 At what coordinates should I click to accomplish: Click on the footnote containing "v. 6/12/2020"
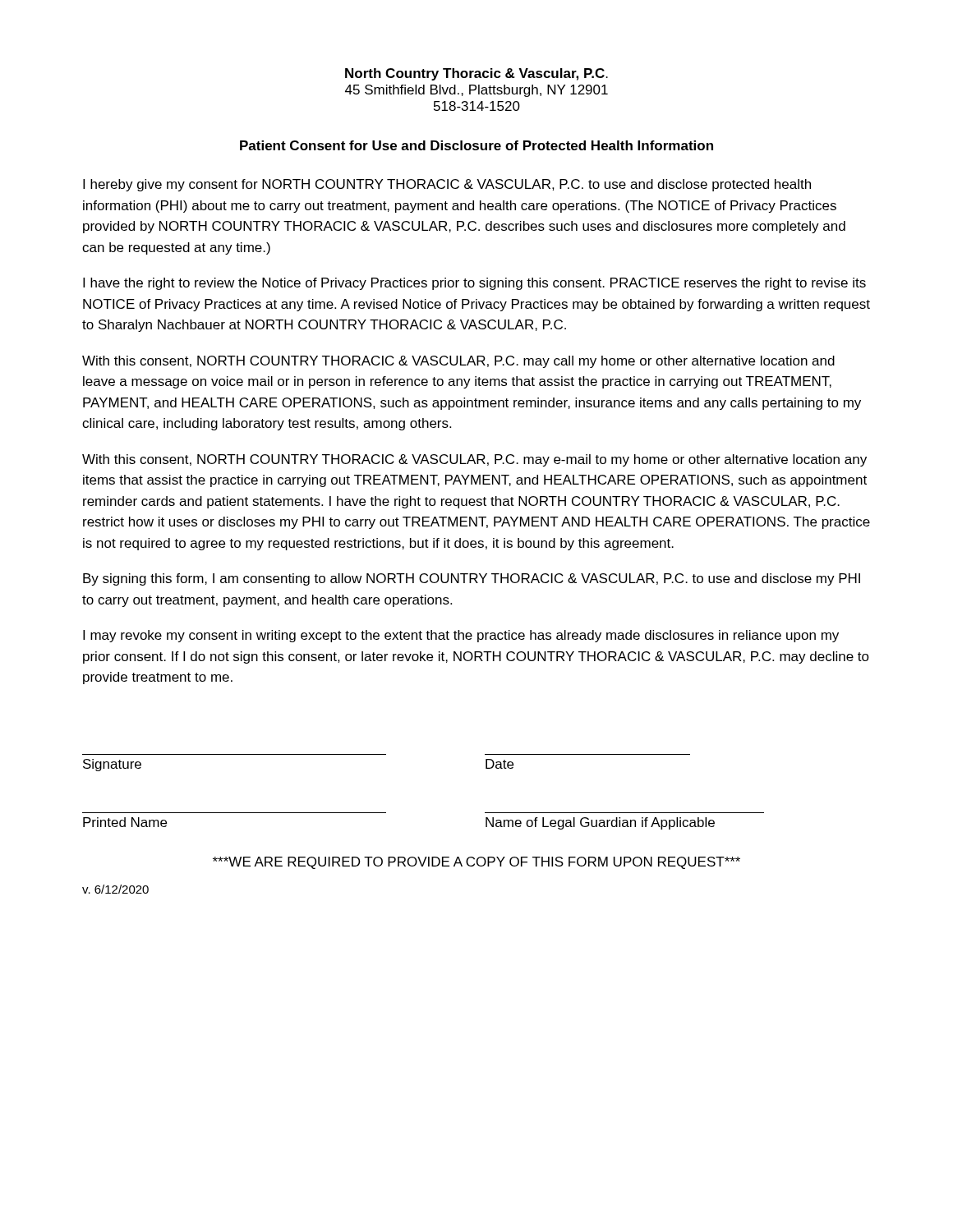(x=116, y=889)
